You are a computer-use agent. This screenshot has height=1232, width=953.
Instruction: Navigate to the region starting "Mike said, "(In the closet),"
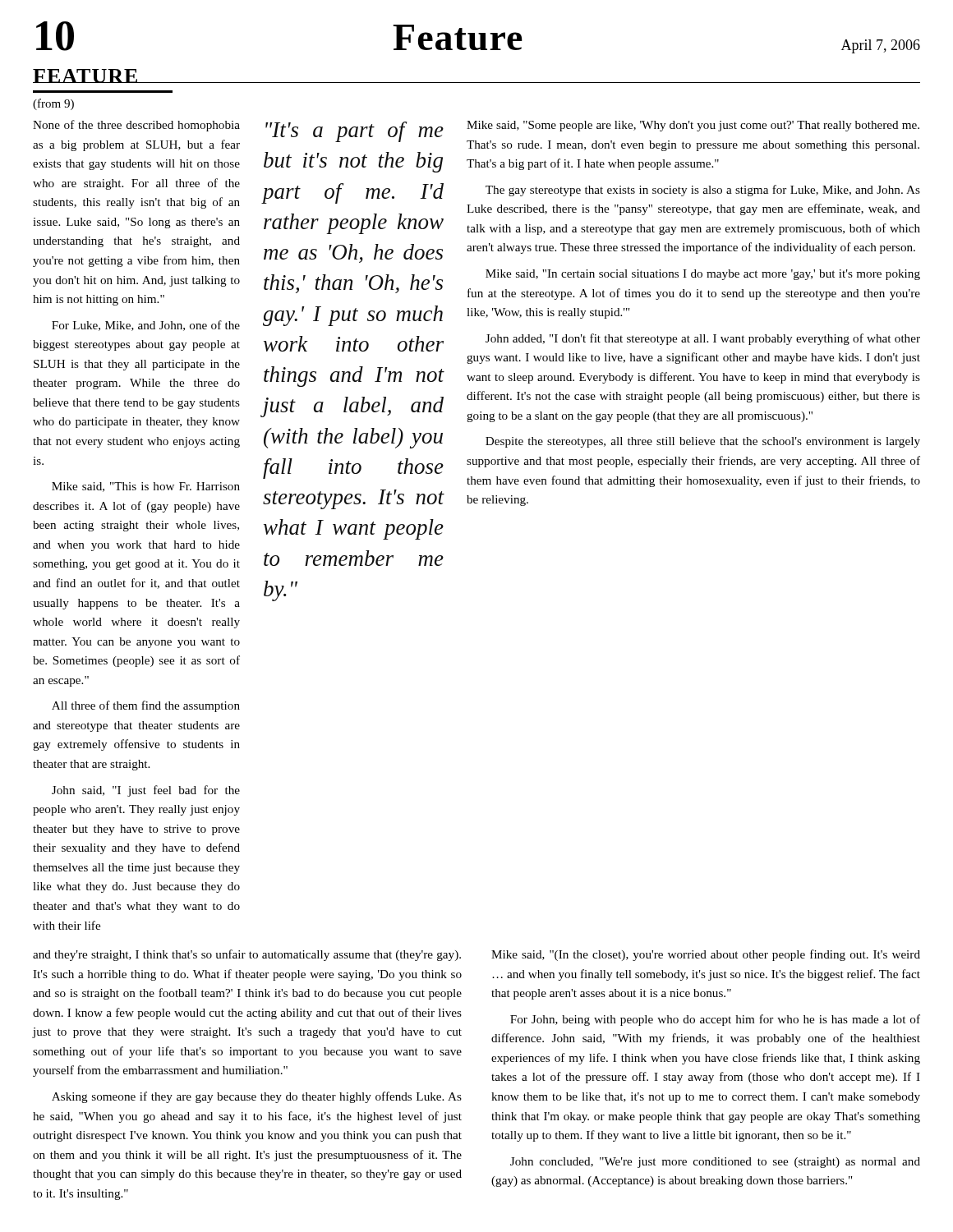pyautogui.click(x=706, y=1067)
